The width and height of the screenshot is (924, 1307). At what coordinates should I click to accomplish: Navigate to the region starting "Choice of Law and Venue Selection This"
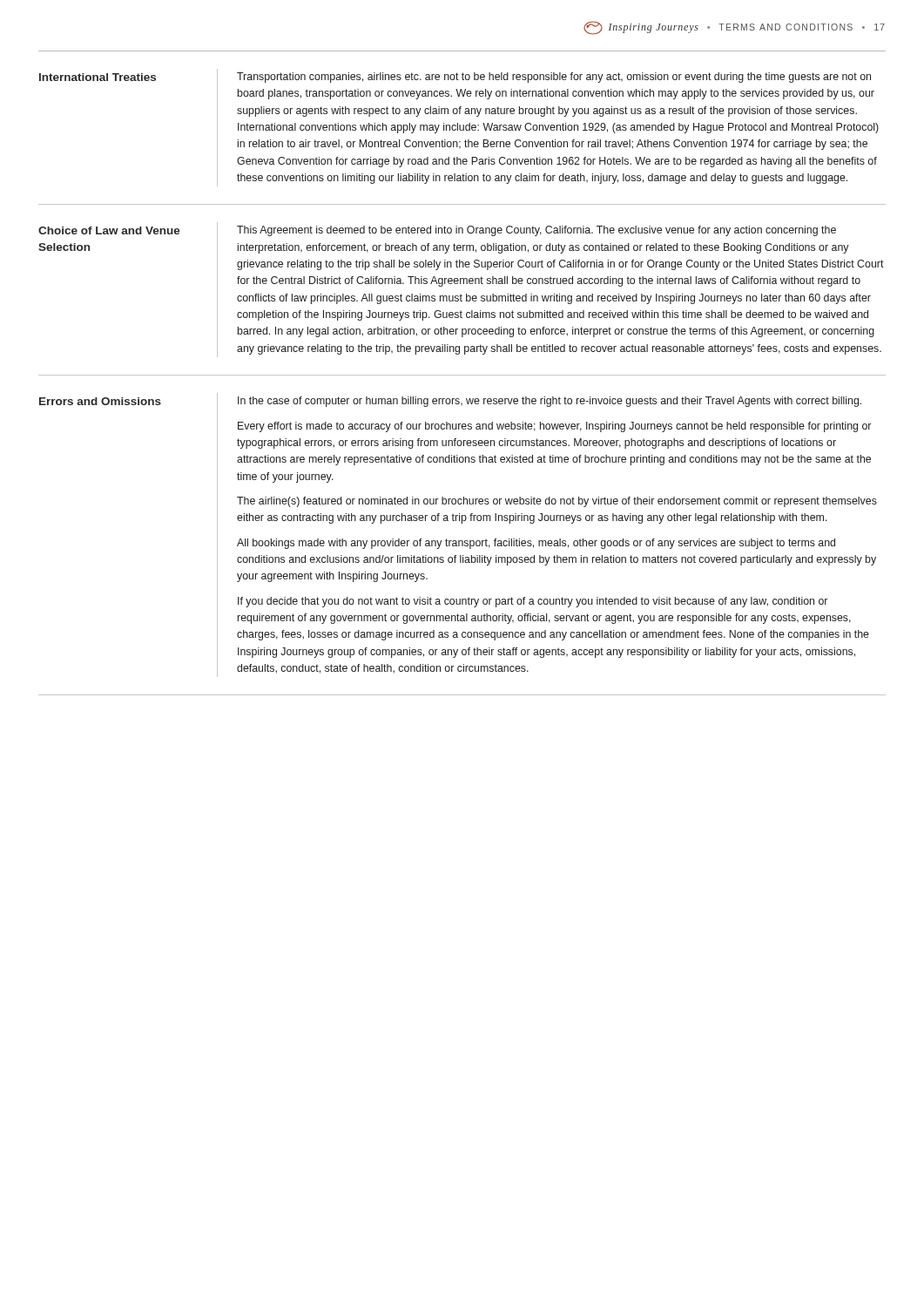tap(462, 290)
